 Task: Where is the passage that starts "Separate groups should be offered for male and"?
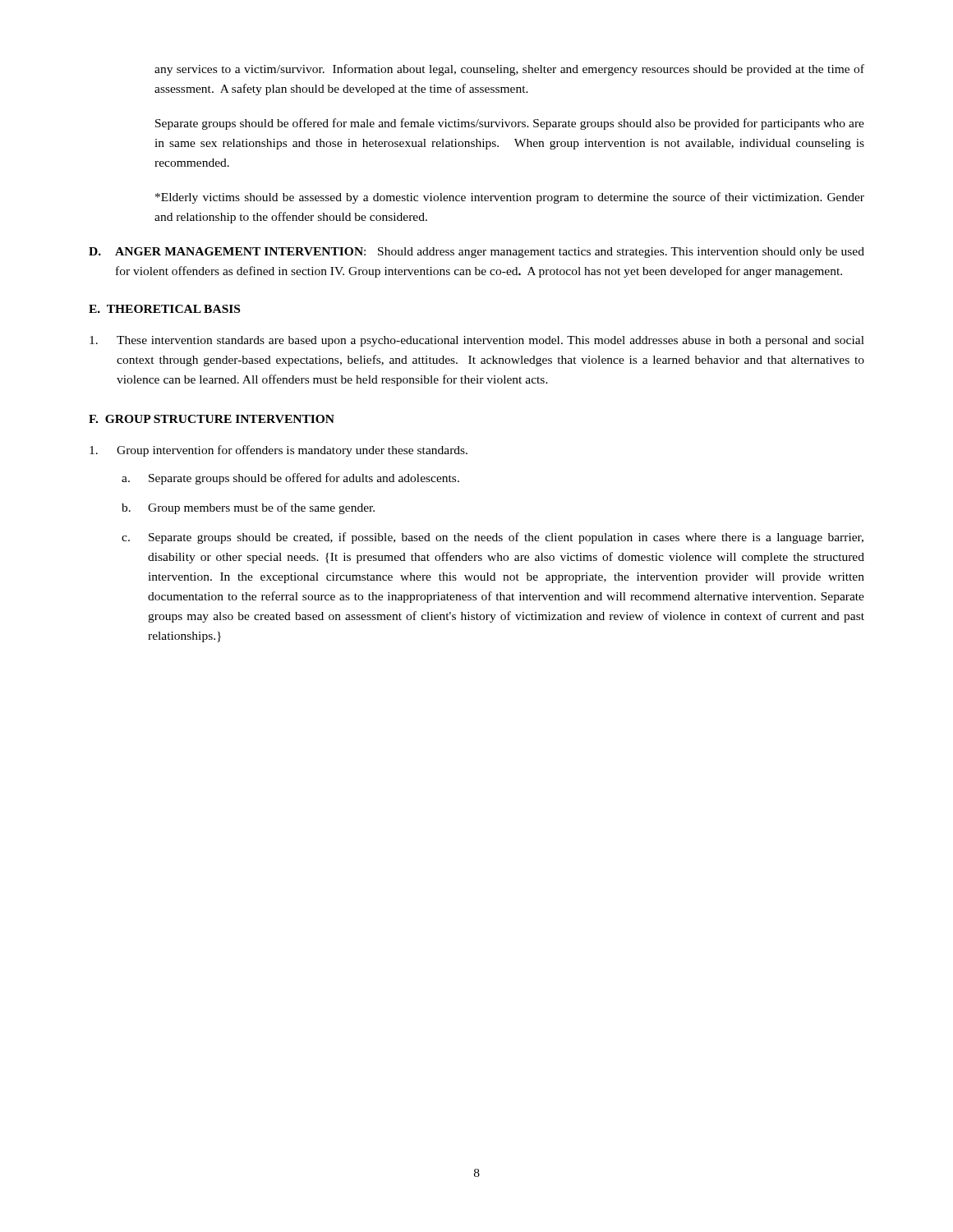509,143
